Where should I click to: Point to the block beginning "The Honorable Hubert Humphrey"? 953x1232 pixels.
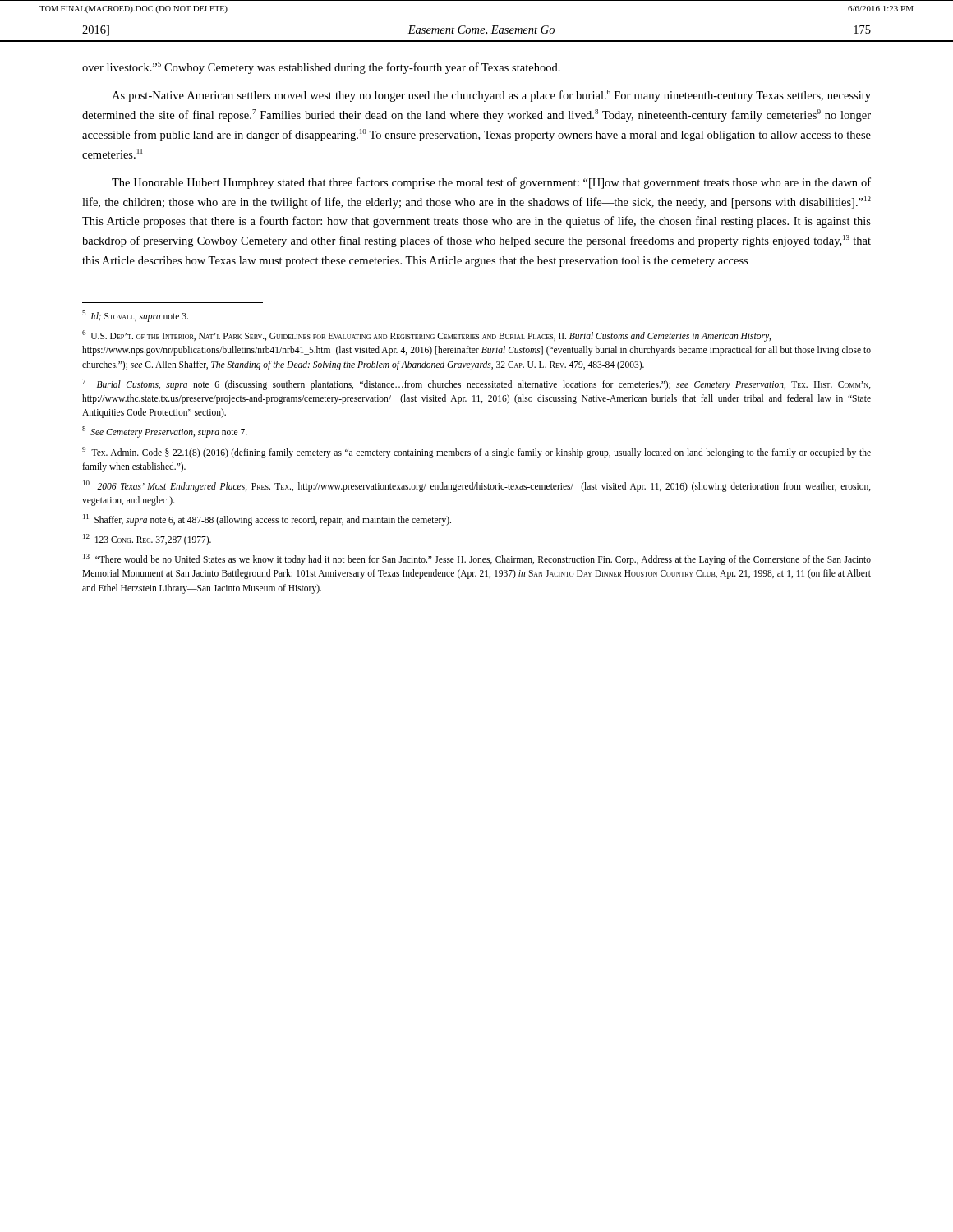pos(476,221)
